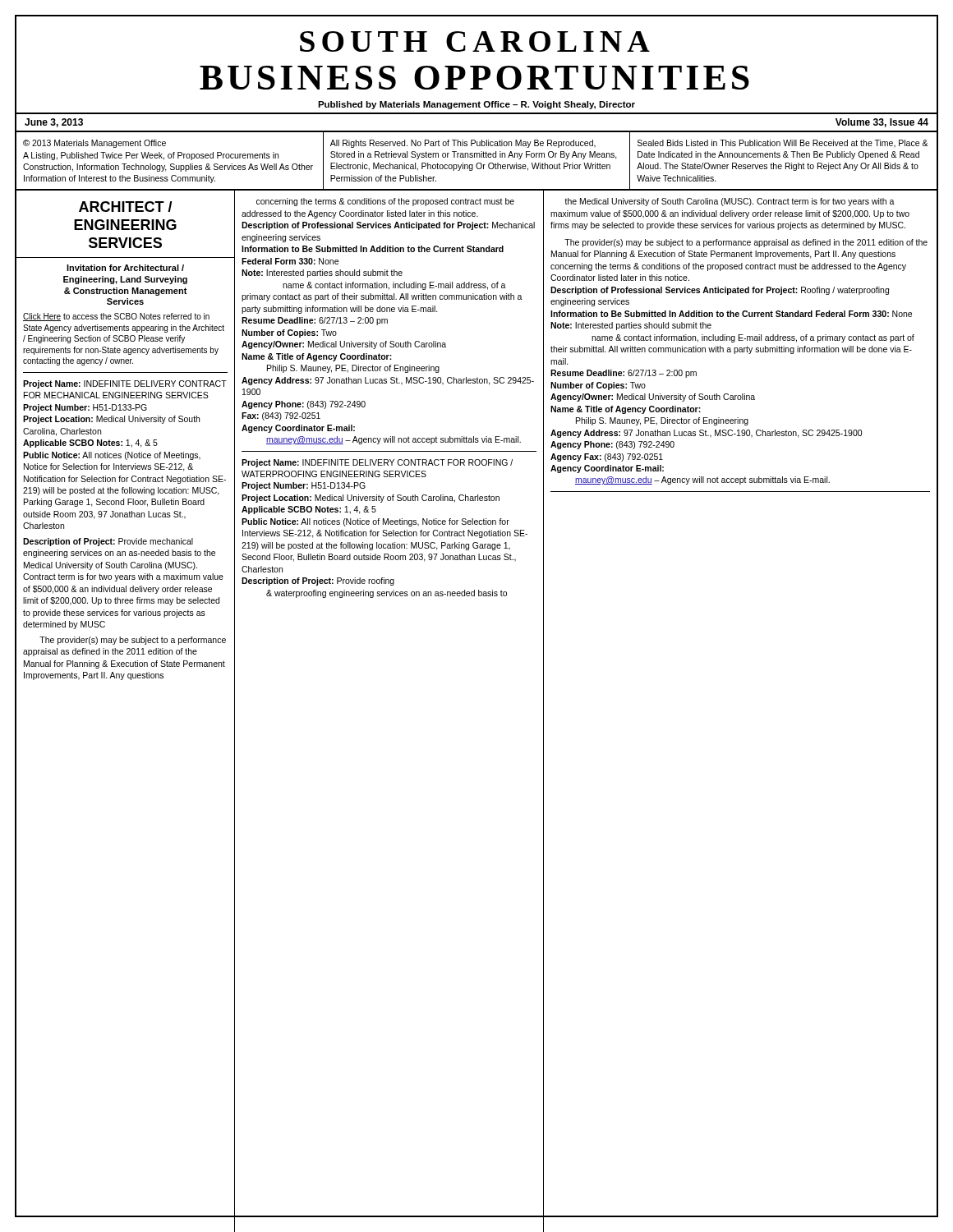Find the block on this page that starts "Sealed Bids Listed in"
Image resolution: width=953 pixels, height=1232 pixels.
click(x=782, y=160)
